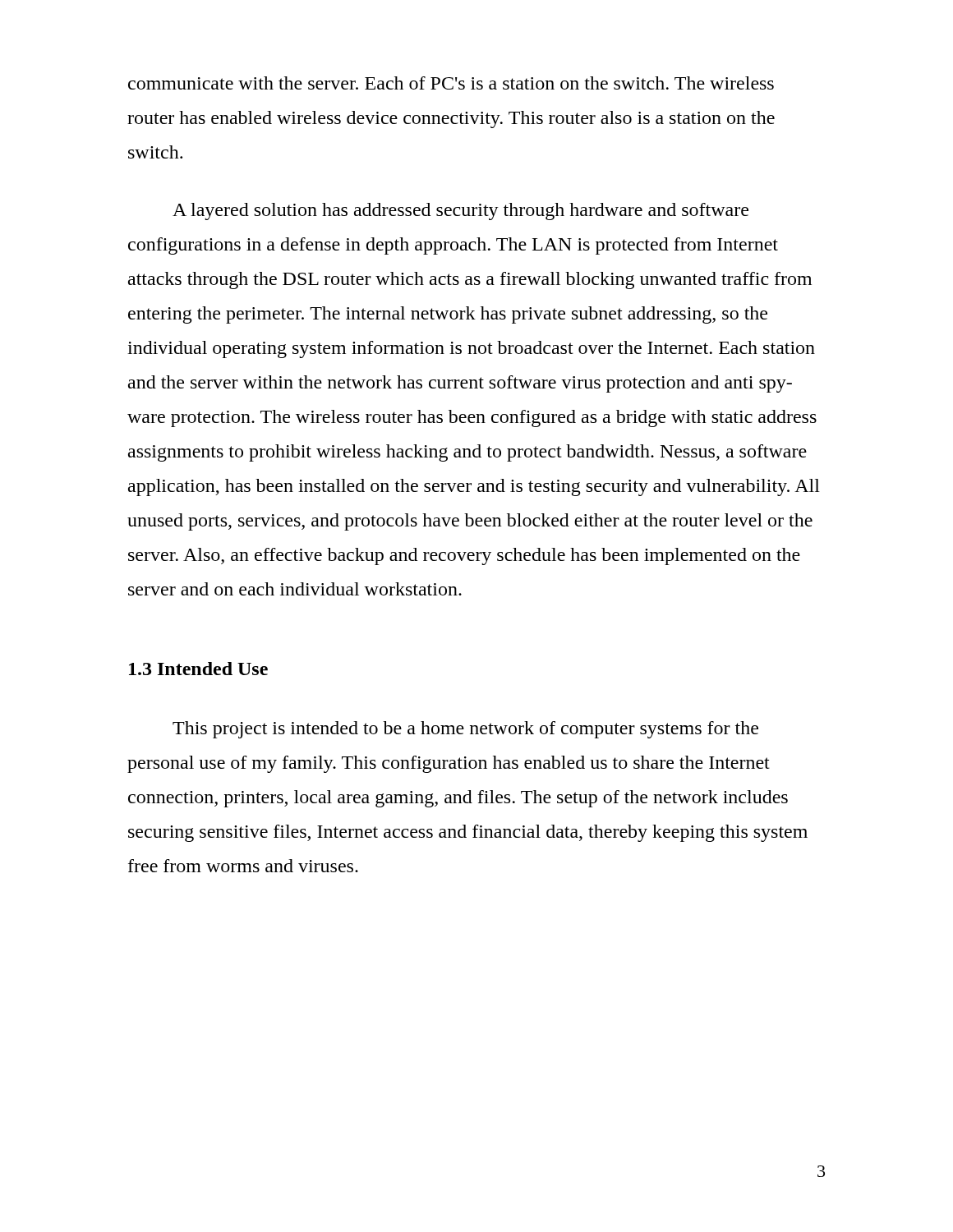Point to the element starting "A layered solution has addressed security through"
Screen dimensions: 1232x953
coord(476,399)
